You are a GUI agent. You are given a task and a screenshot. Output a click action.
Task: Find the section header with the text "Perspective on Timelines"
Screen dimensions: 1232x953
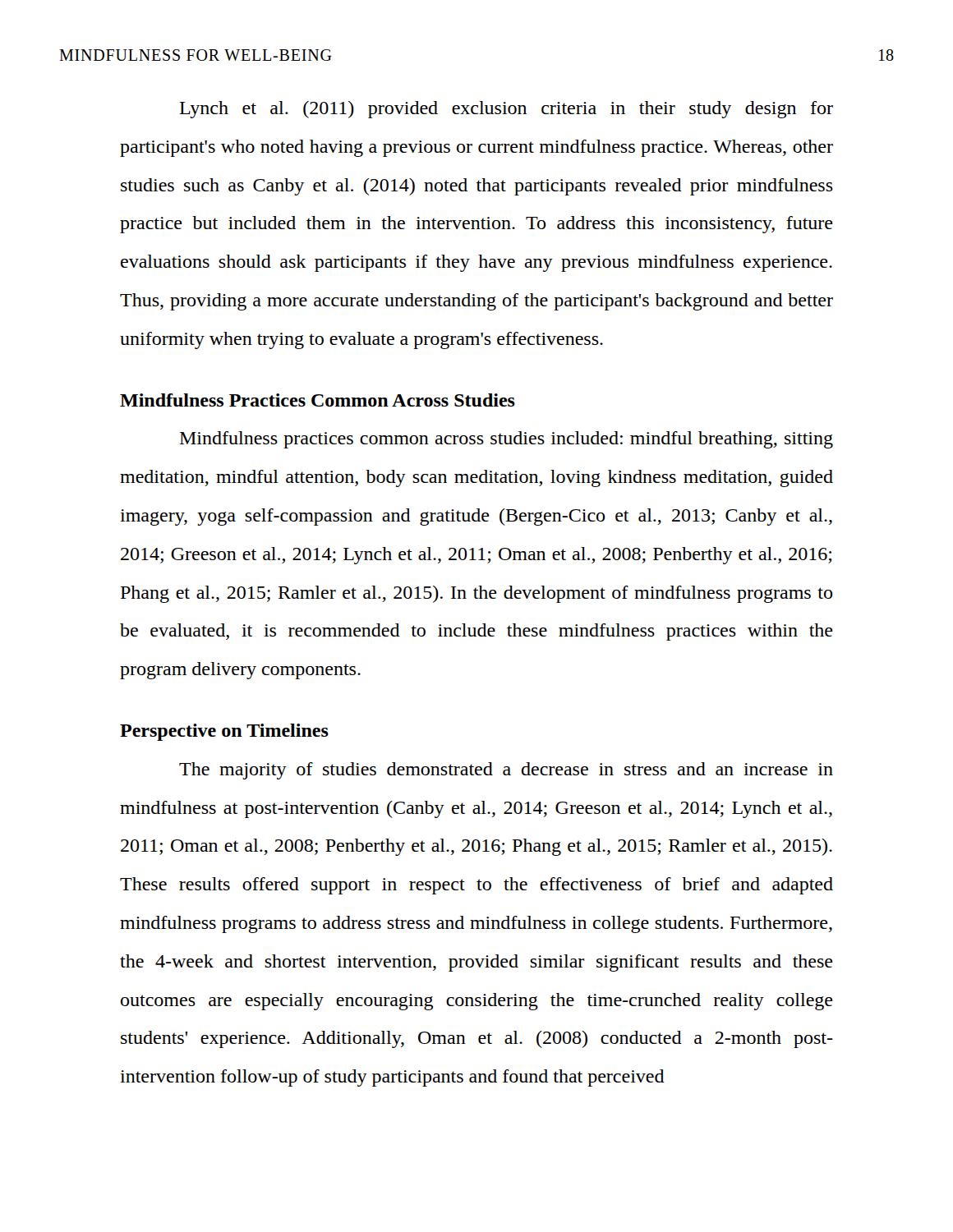click(224, 730)
